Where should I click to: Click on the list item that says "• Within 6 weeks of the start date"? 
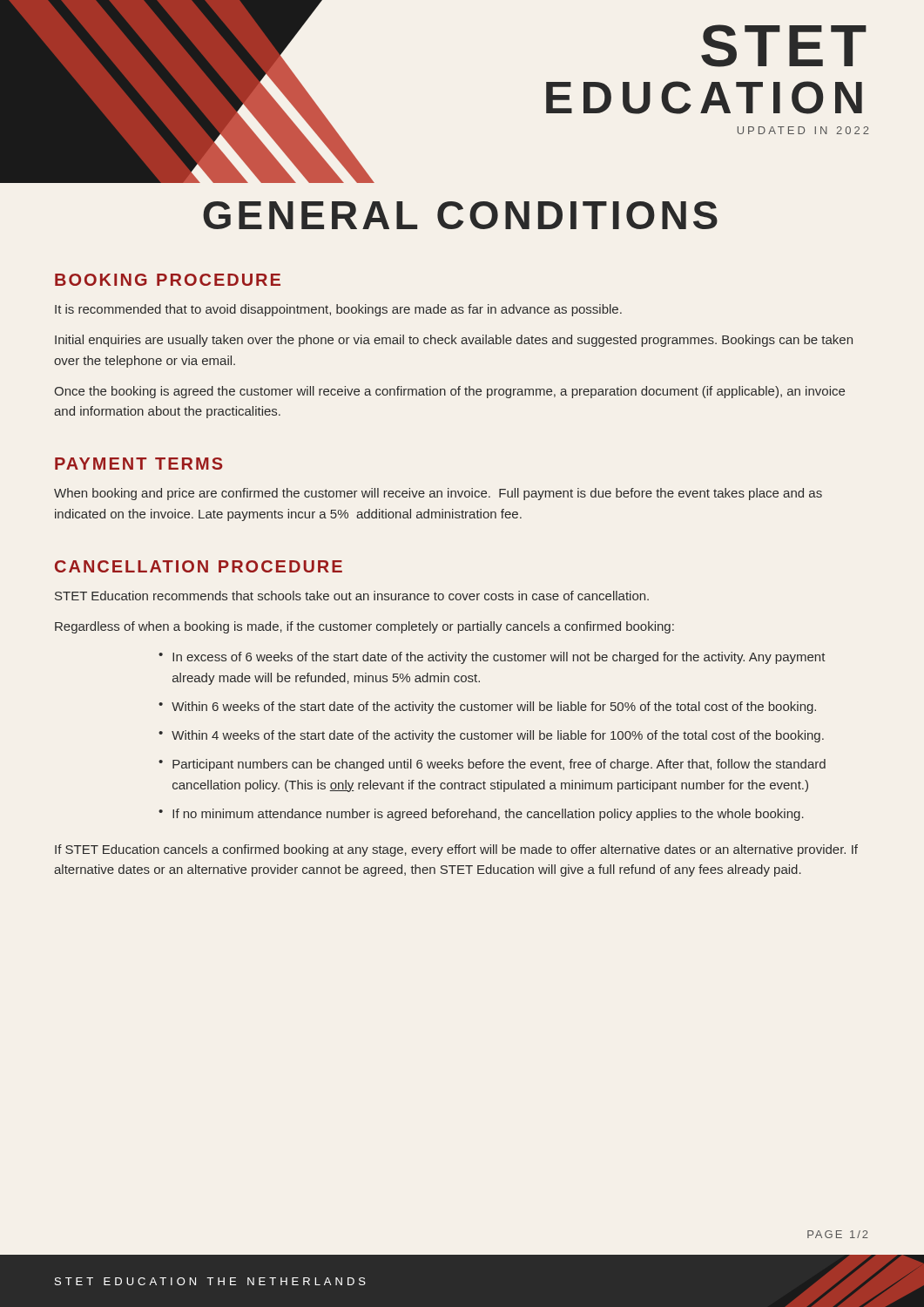tap(488, 706)
